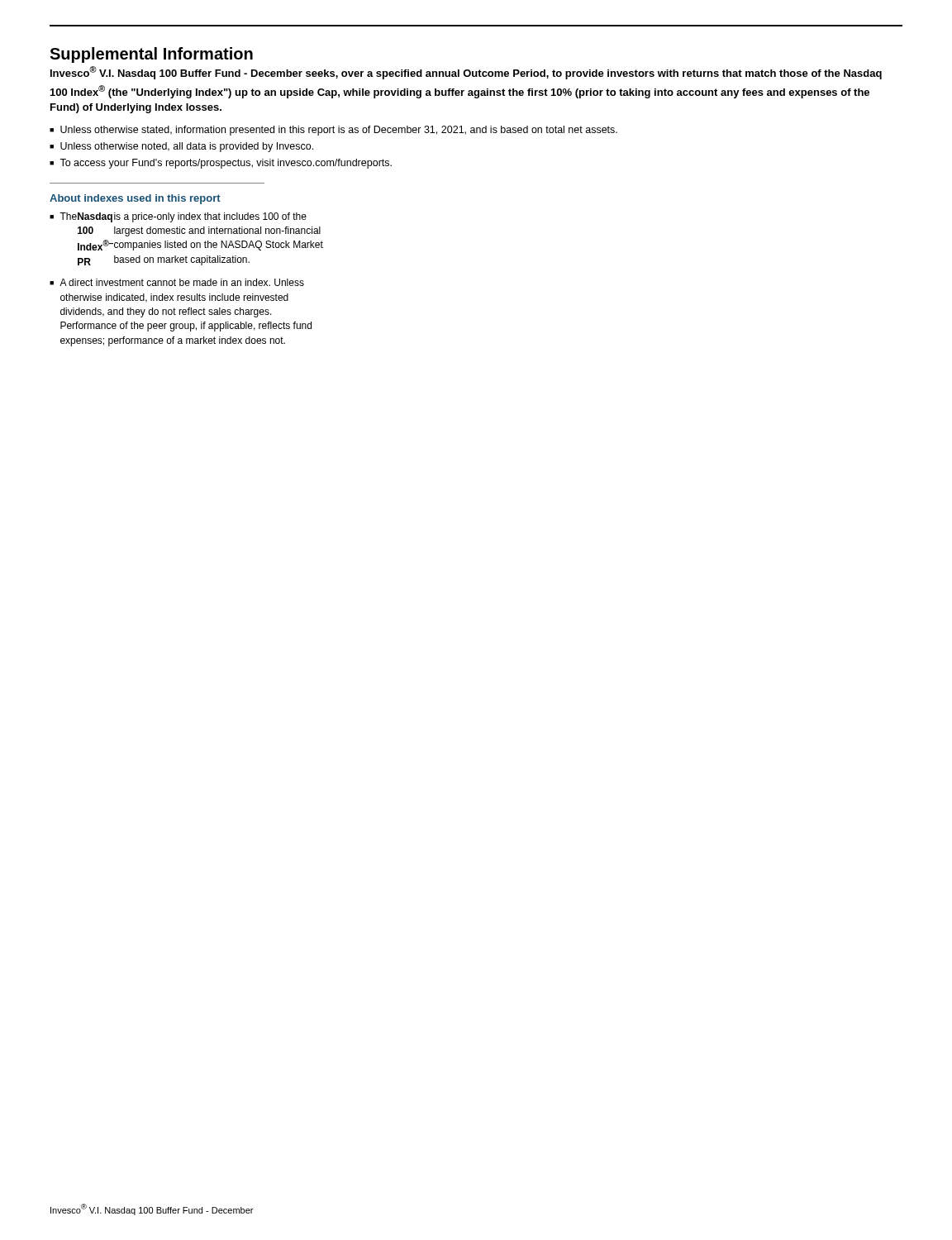Viewport: 952px width, 1240px height.
Task: Click on the region starting "About indexes used in this"
Action: click(x=135, y=198)
